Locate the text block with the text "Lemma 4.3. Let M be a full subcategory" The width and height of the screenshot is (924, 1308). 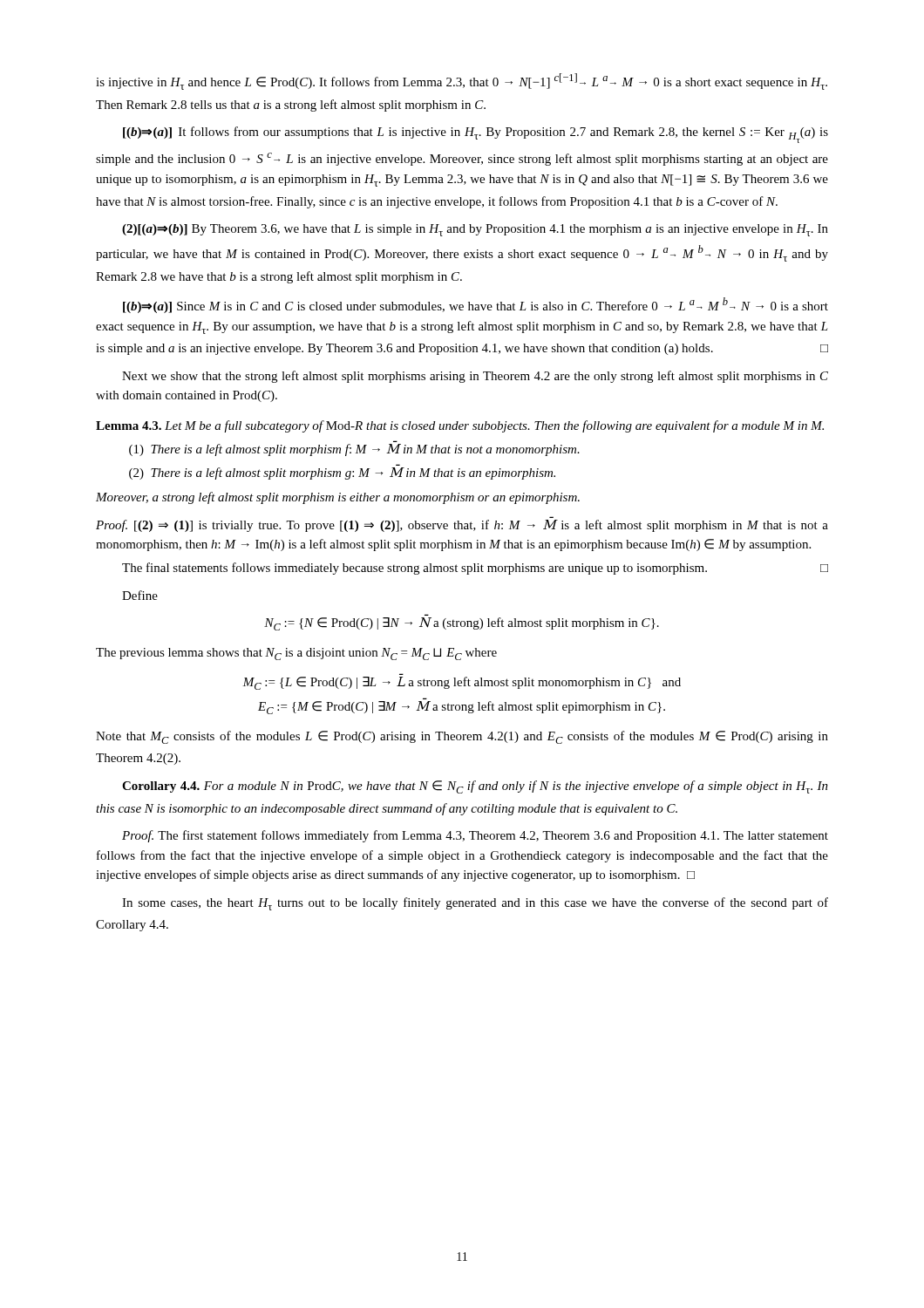click(x=462, y=426)
